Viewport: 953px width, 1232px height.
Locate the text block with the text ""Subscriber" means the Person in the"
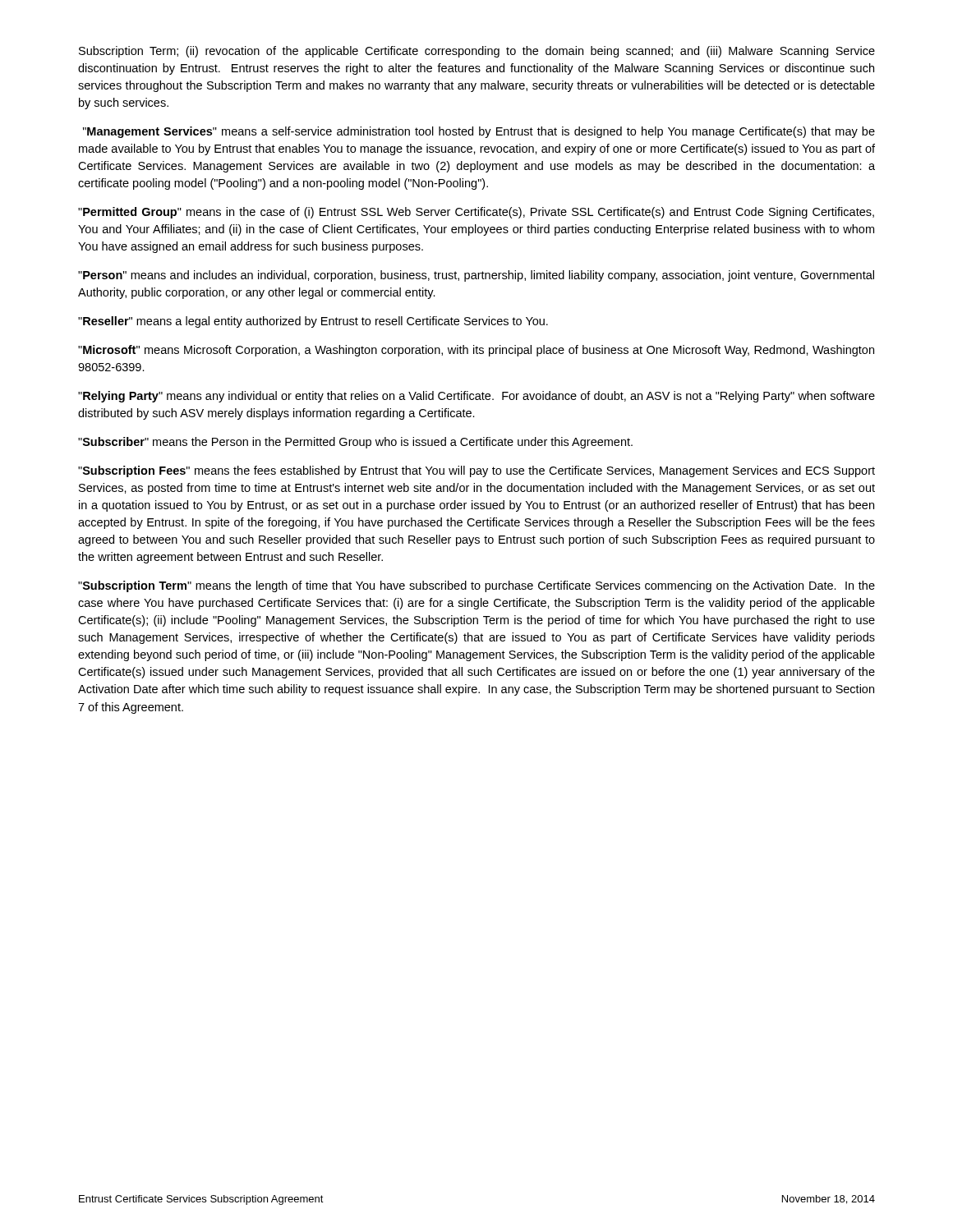356,442
